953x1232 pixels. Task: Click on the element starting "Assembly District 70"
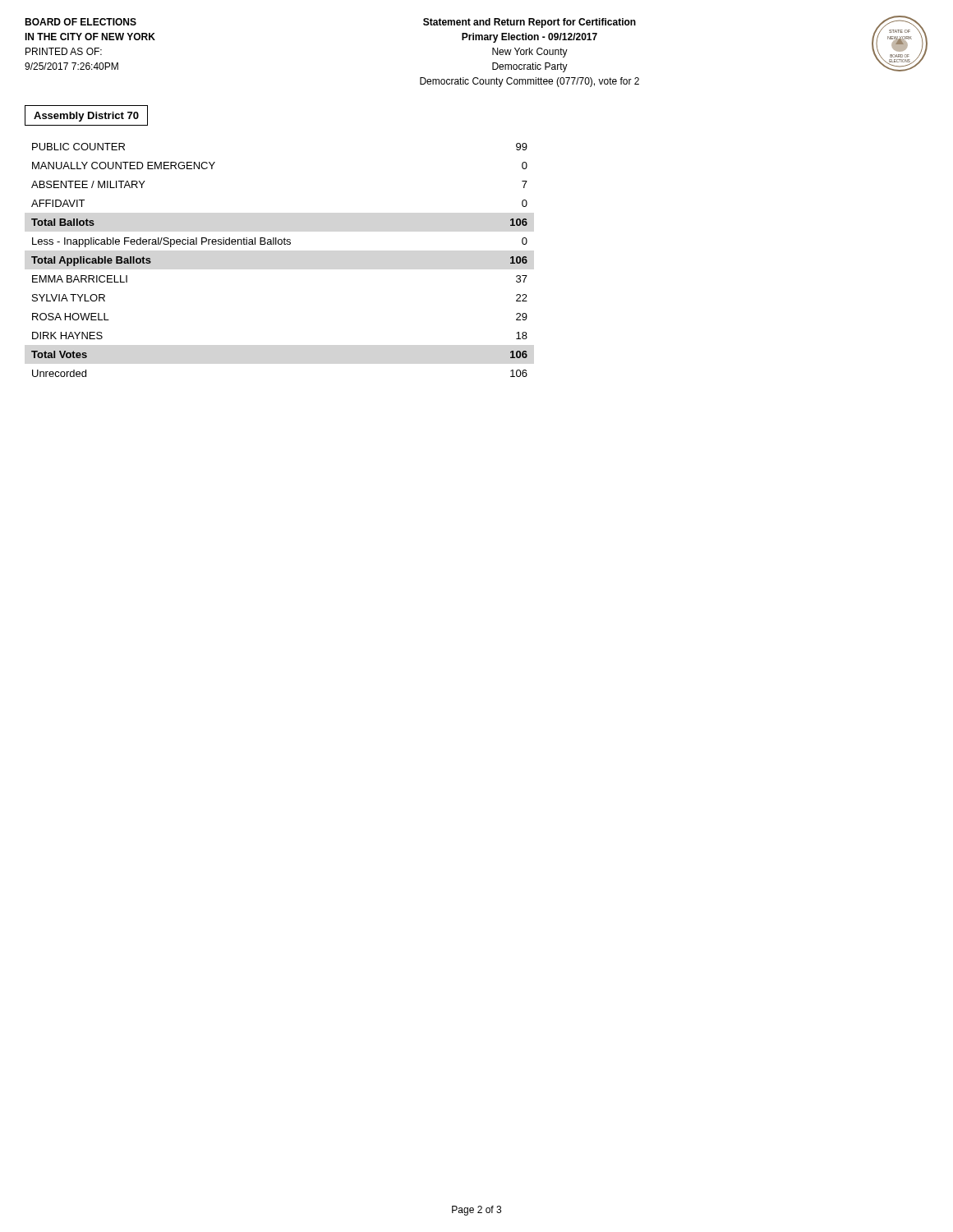(86, 115)
